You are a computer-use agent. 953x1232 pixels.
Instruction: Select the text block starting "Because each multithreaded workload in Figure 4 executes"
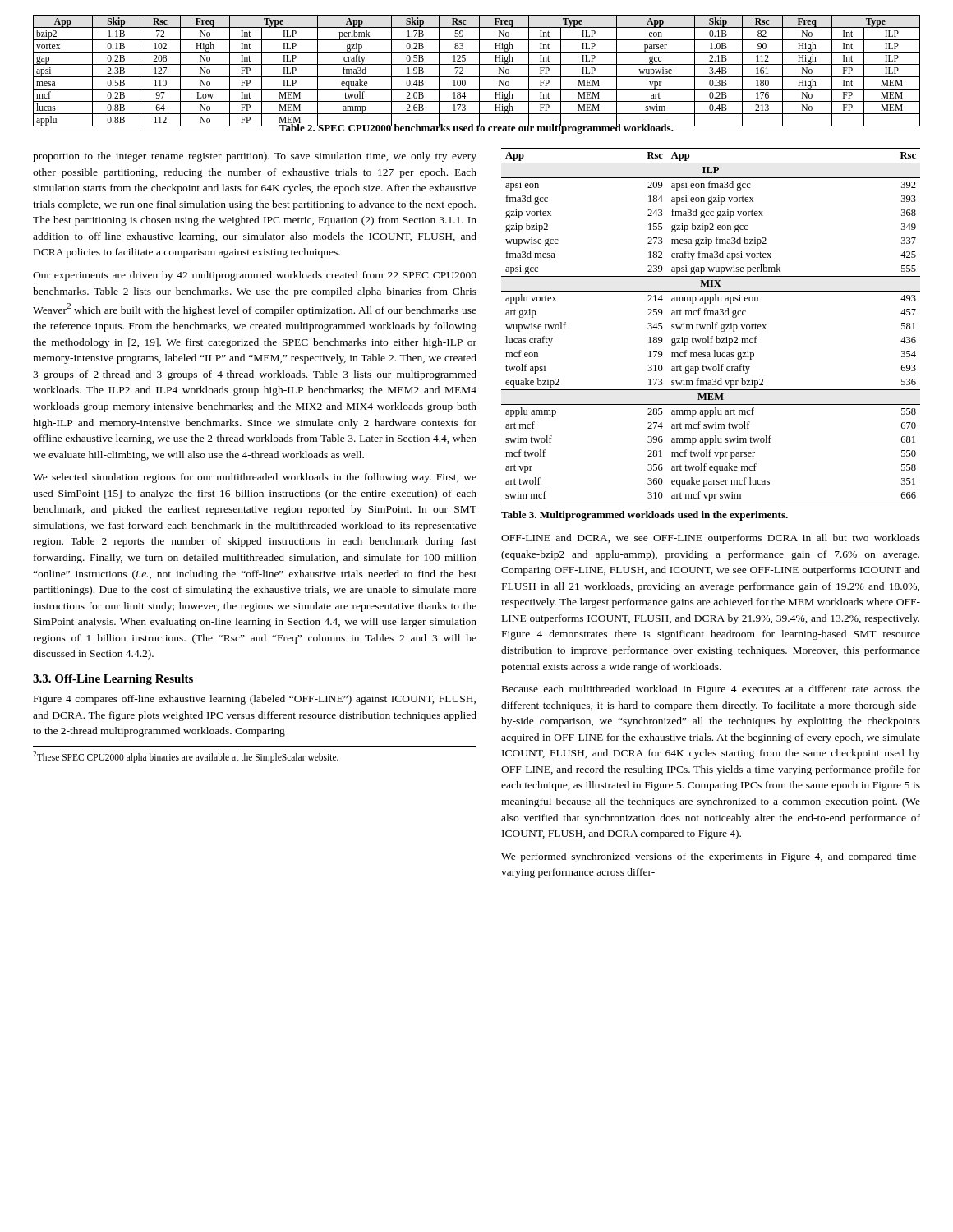[711, 761]
